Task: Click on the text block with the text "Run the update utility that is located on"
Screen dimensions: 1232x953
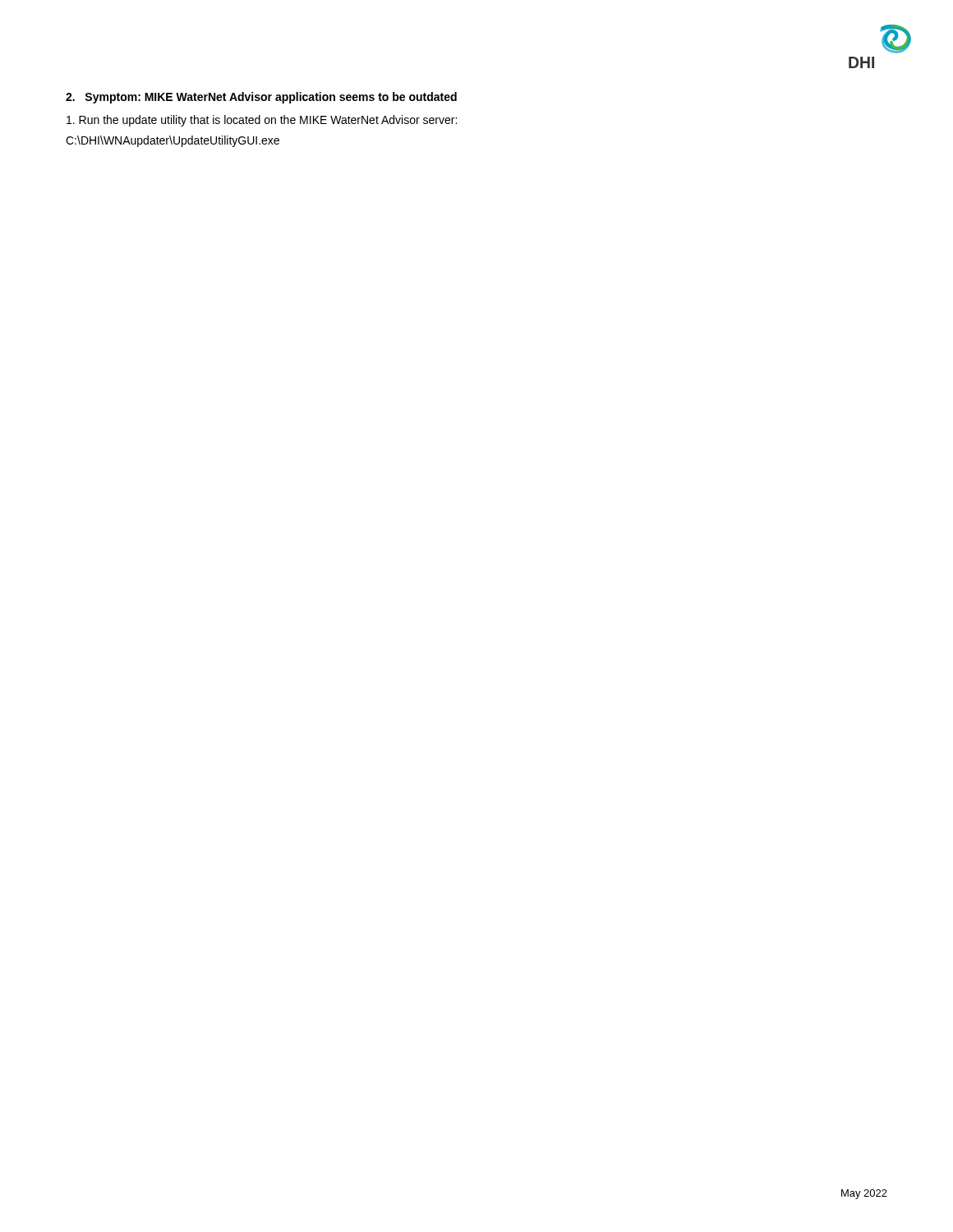Action: pos(262,120)
